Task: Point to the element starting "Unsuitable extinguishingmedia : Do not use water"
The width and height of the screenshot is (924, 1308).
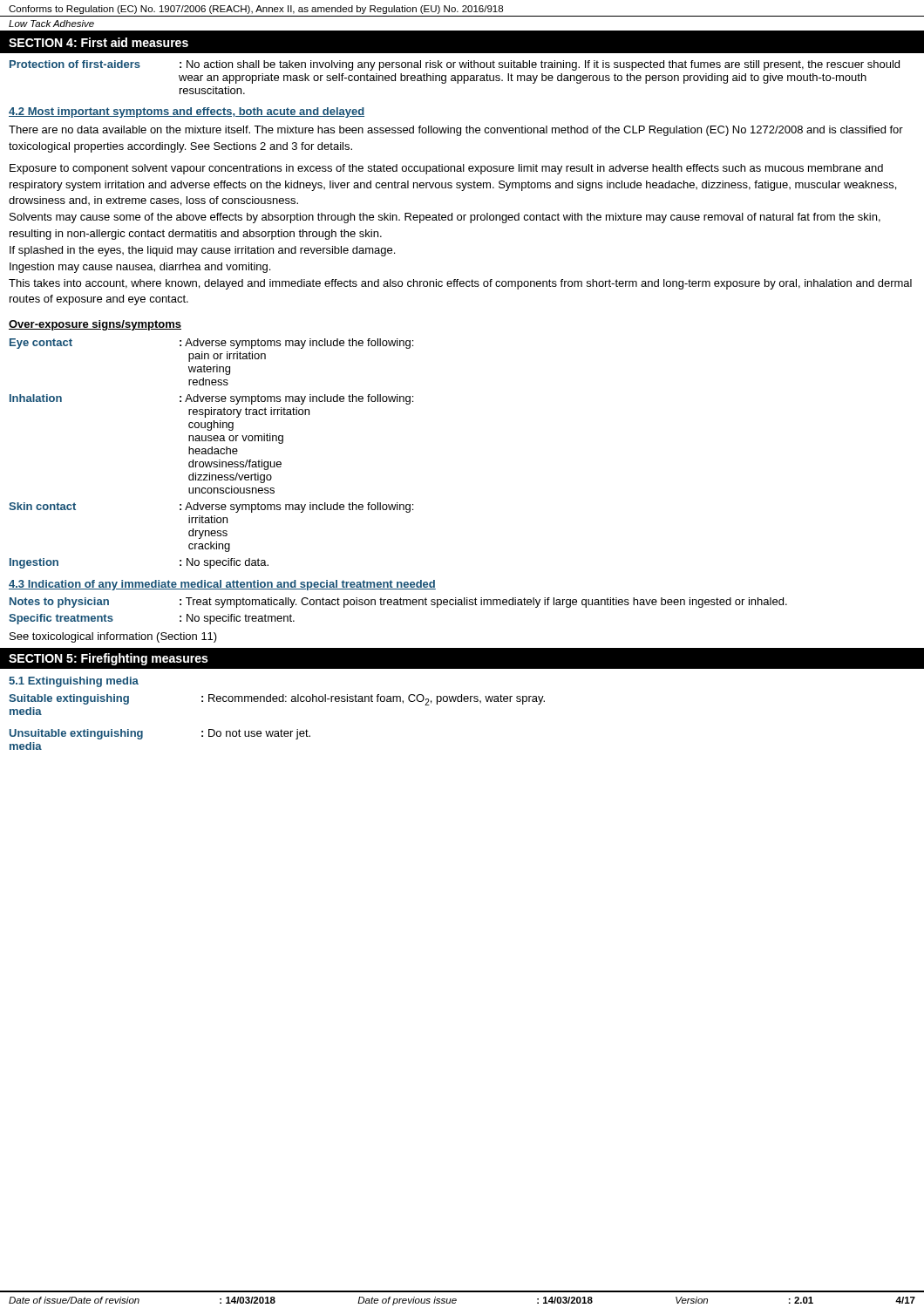Action: (79, 734)
